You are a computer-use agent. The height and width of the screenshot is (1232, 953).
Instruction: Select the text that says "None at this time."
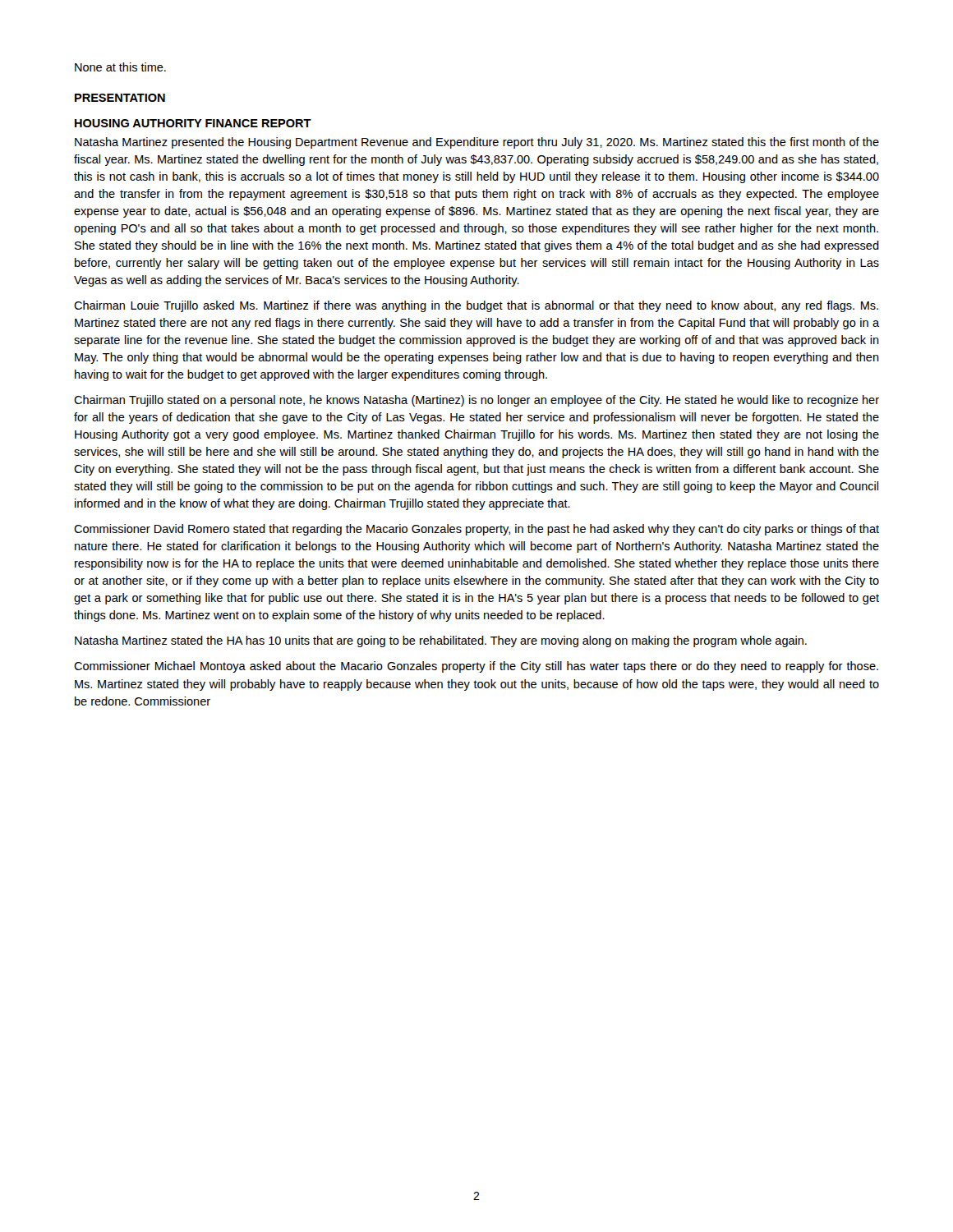(120, 67)
